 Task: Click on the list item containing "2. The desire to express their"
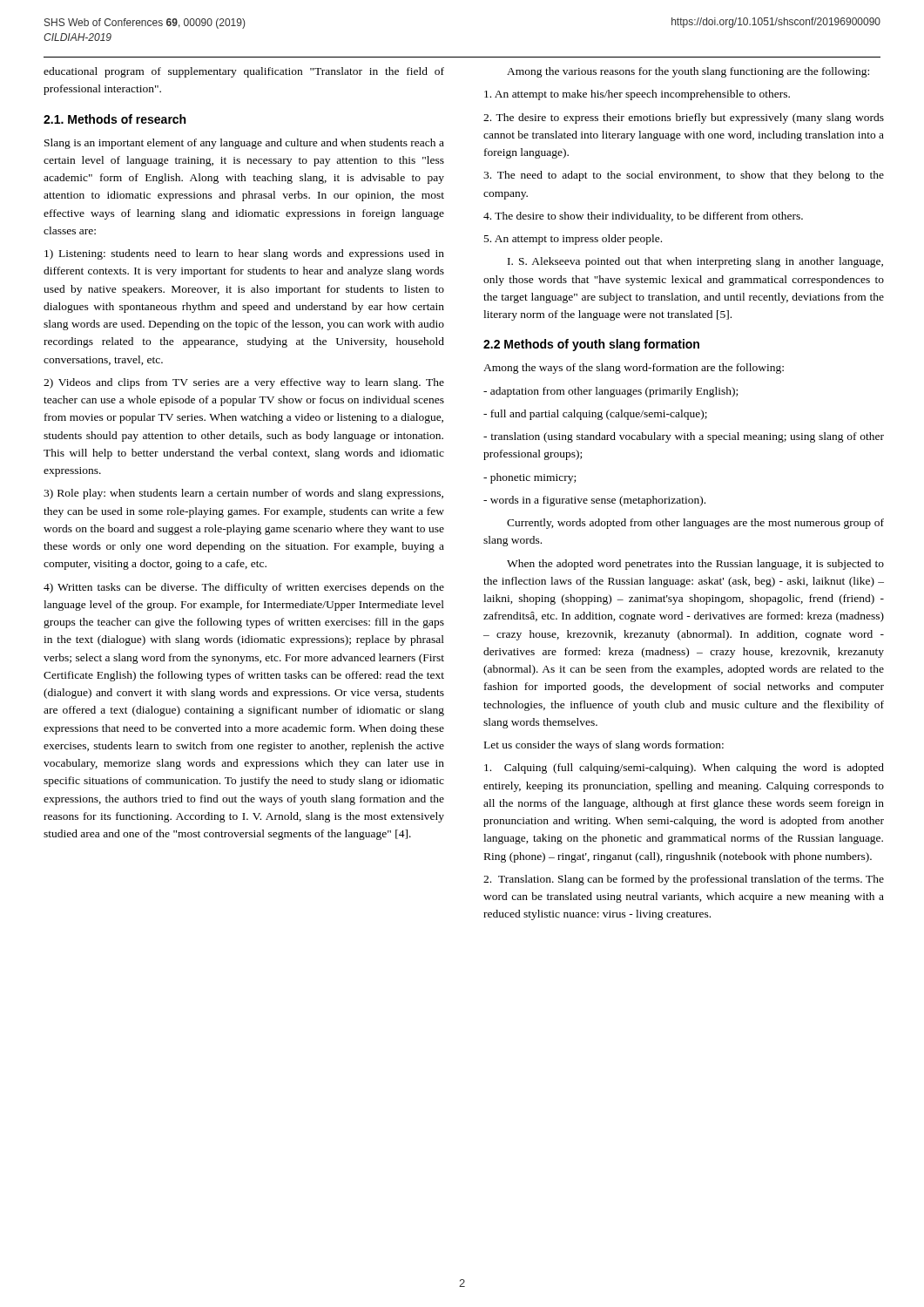[684, 135]
